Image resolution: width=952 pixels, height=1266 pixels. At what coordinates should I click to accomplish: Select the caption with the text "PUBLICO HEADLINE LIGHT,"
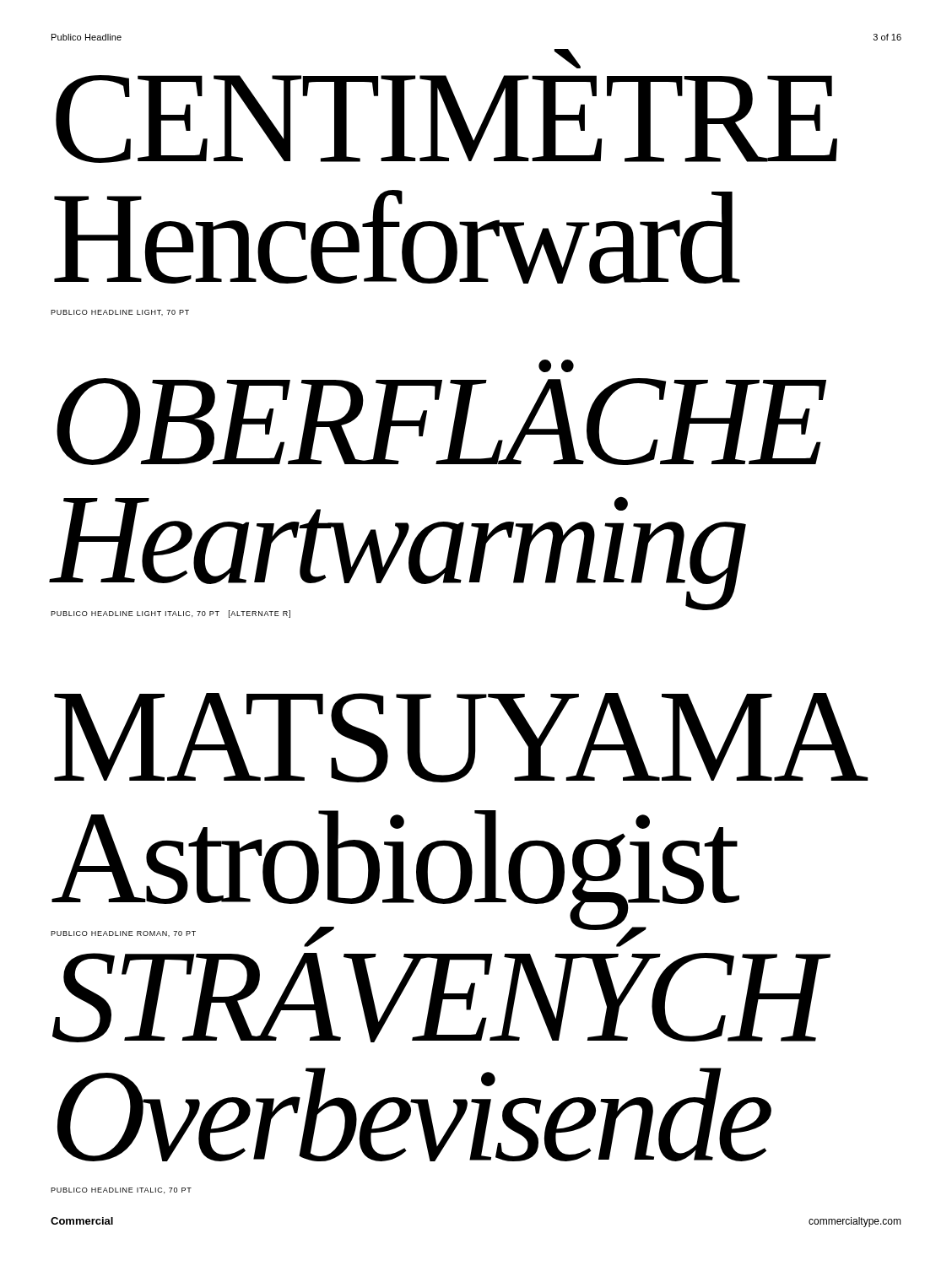point(120,312)
